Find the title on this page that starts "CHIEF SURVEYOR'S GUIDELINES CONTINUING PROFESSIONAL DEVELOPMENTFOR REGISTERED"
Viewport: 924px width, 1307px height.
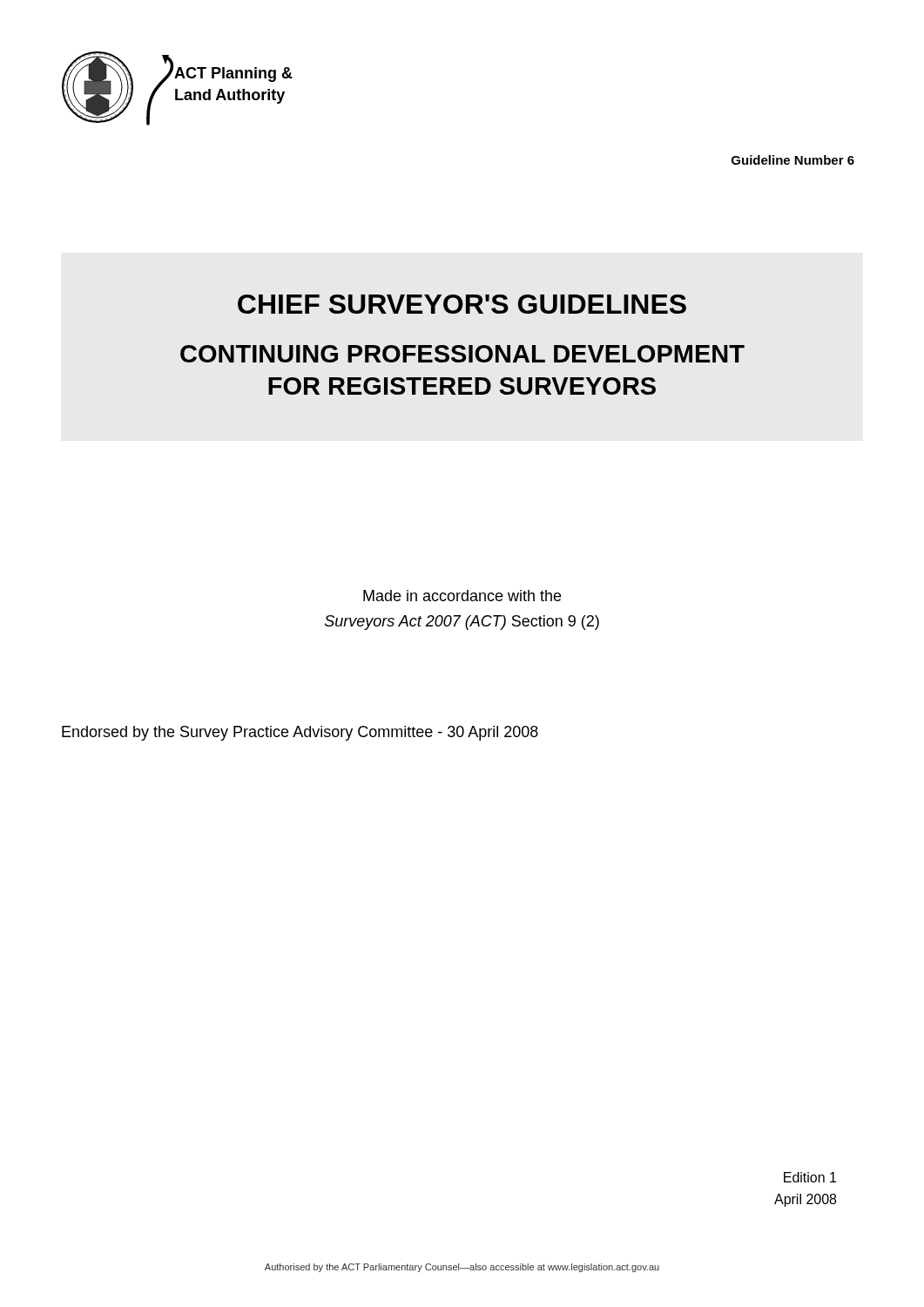coord(462,345)
